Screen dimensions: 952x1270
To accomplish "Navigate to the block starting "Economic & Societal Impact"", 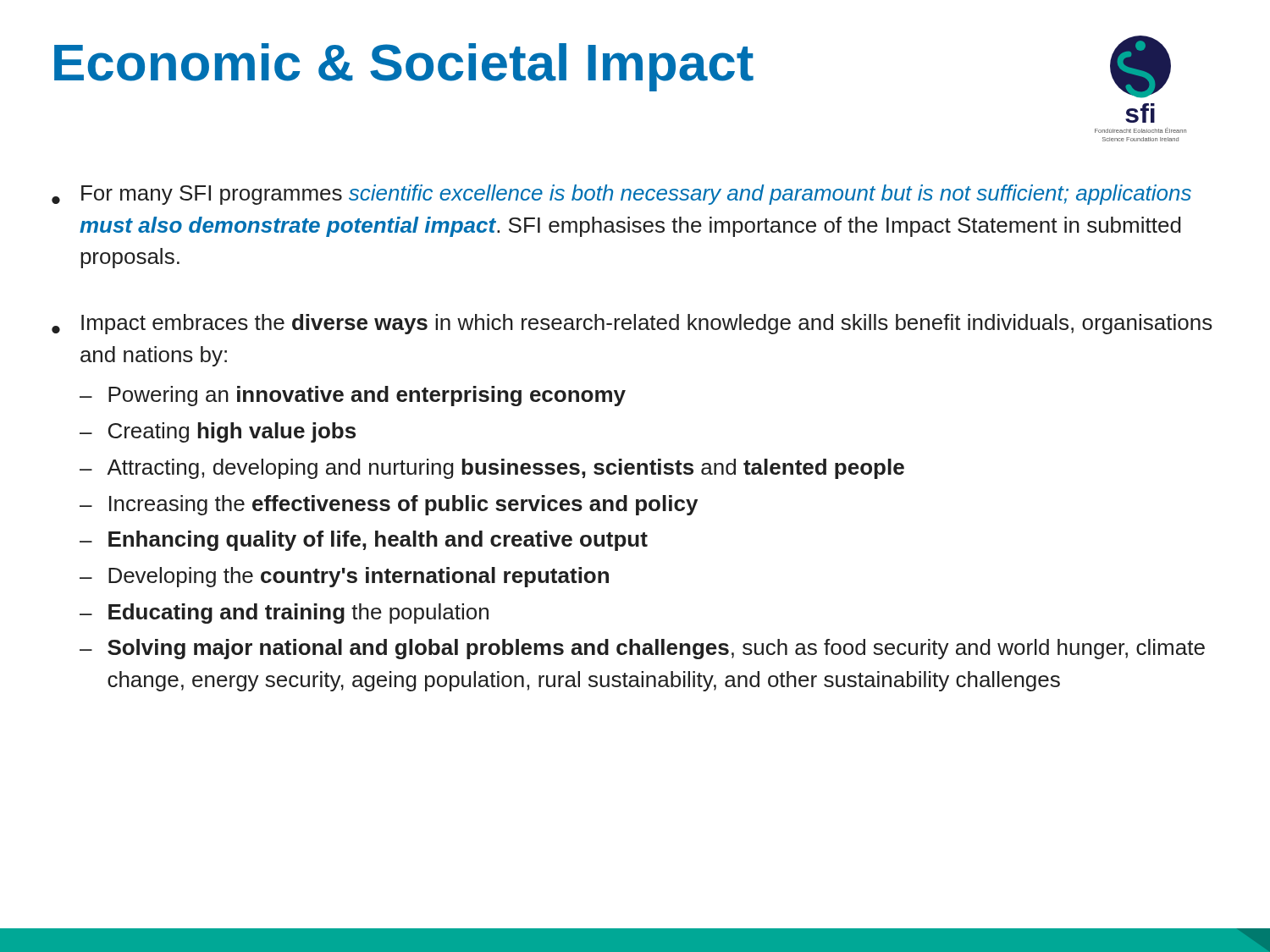I will click(402, 63).
